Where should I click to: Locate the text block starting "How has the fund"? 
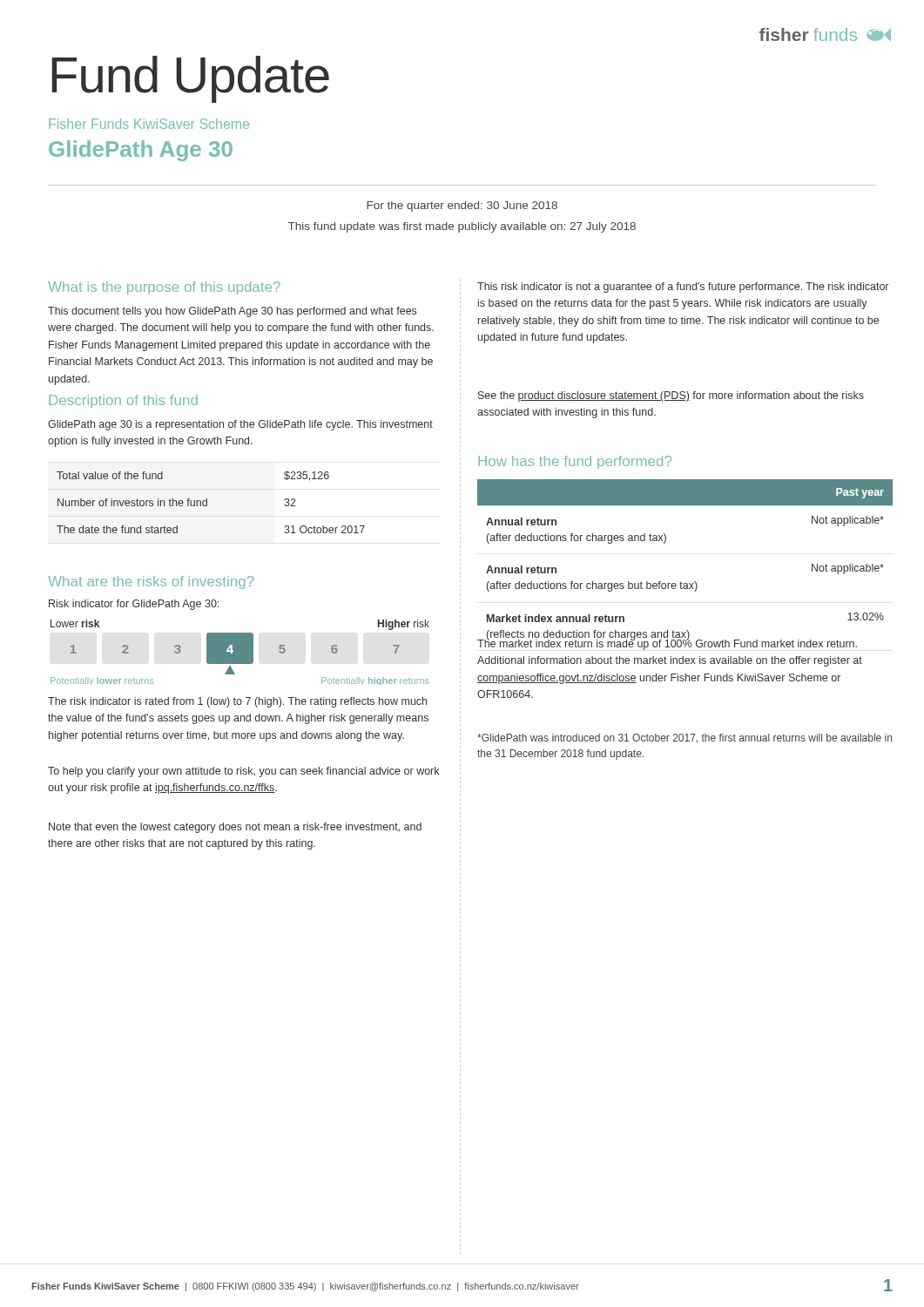575,462
